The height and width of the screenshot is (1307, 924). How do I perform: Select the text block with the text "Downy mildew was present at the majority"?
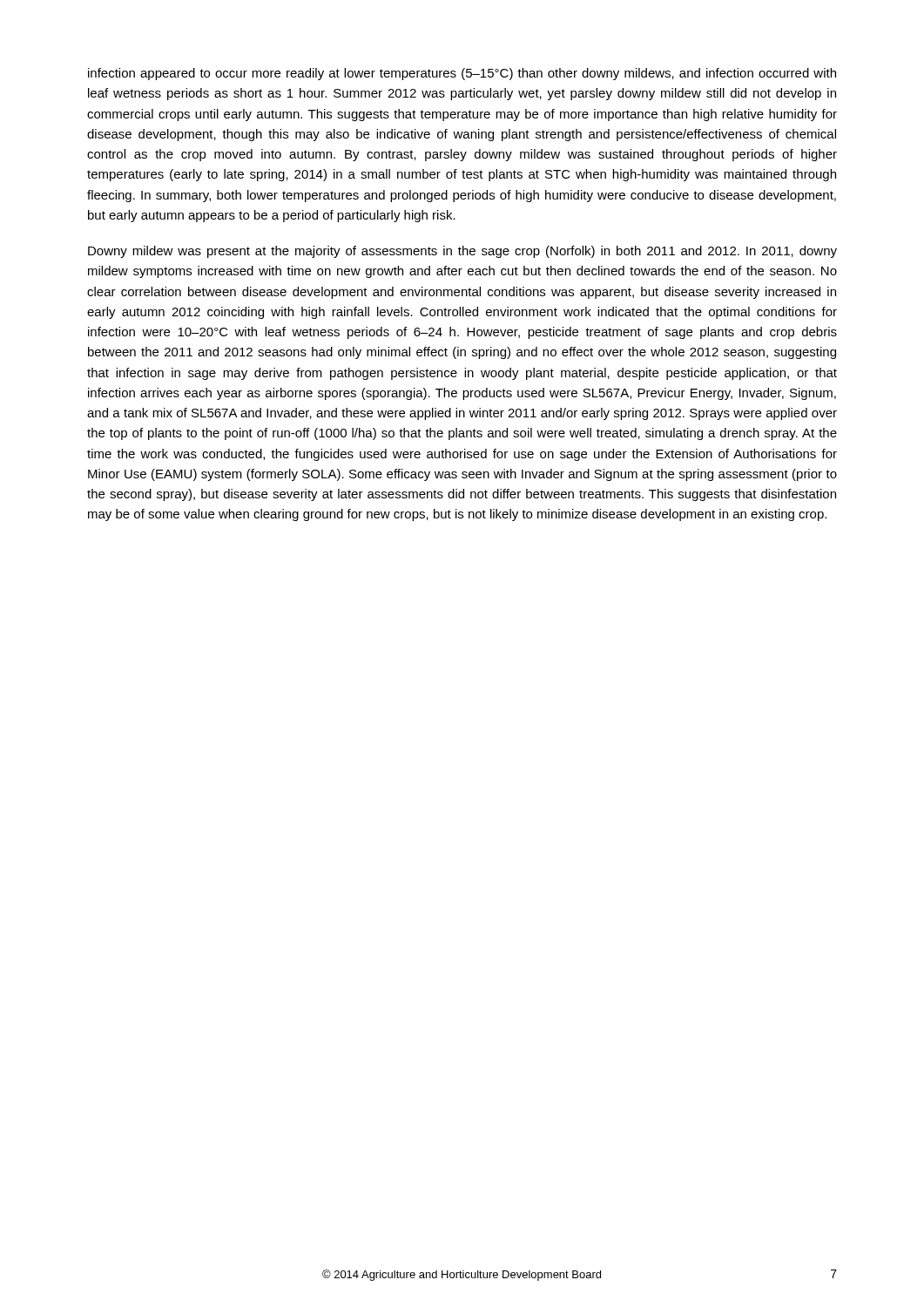point(462,382)
